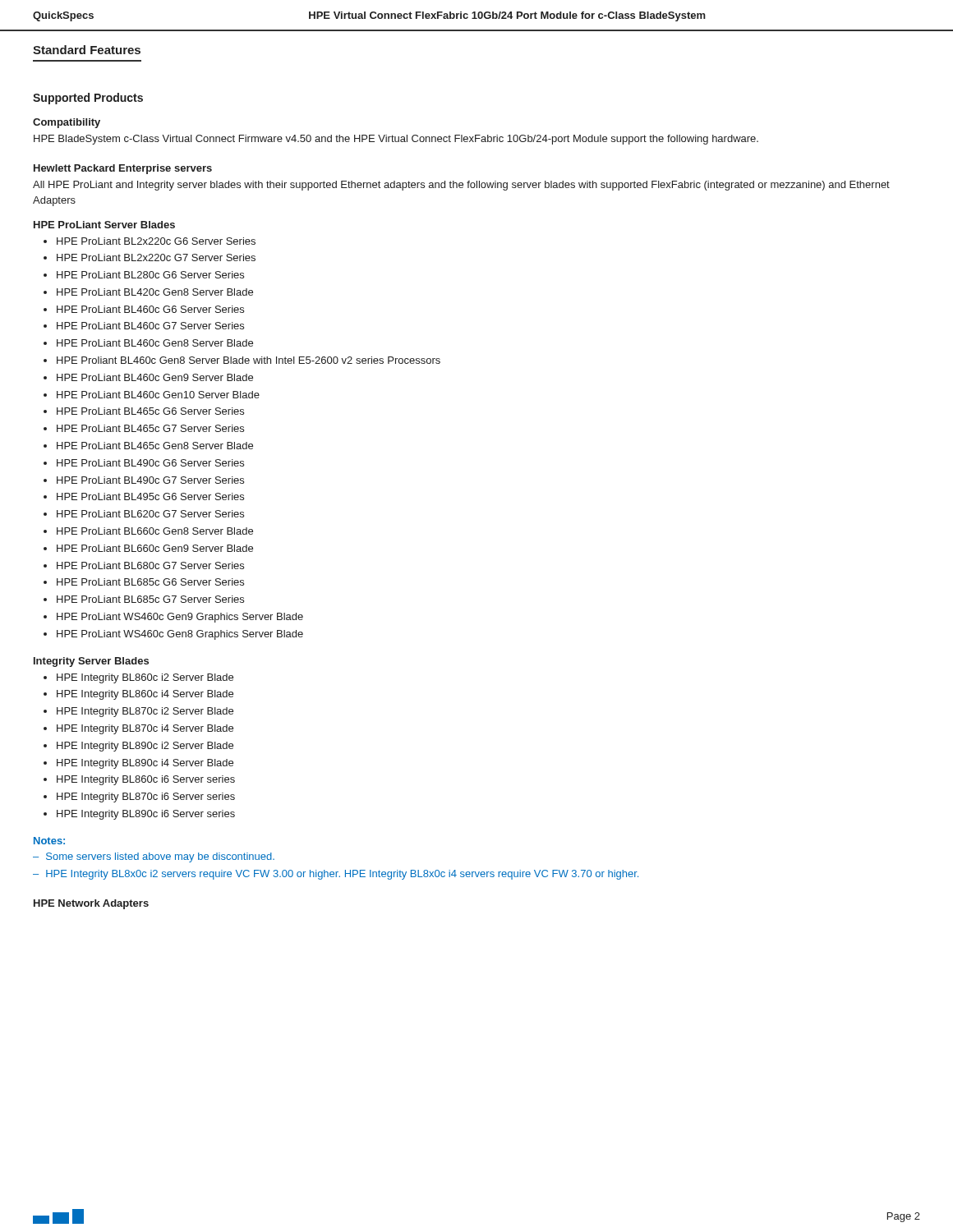Viewport: 953px width, 1232px height.
Task: Find the block on this page that starts "HPE Proliant BL460c Gen8 Server Blade"
Action: click(x=242, y=360)
